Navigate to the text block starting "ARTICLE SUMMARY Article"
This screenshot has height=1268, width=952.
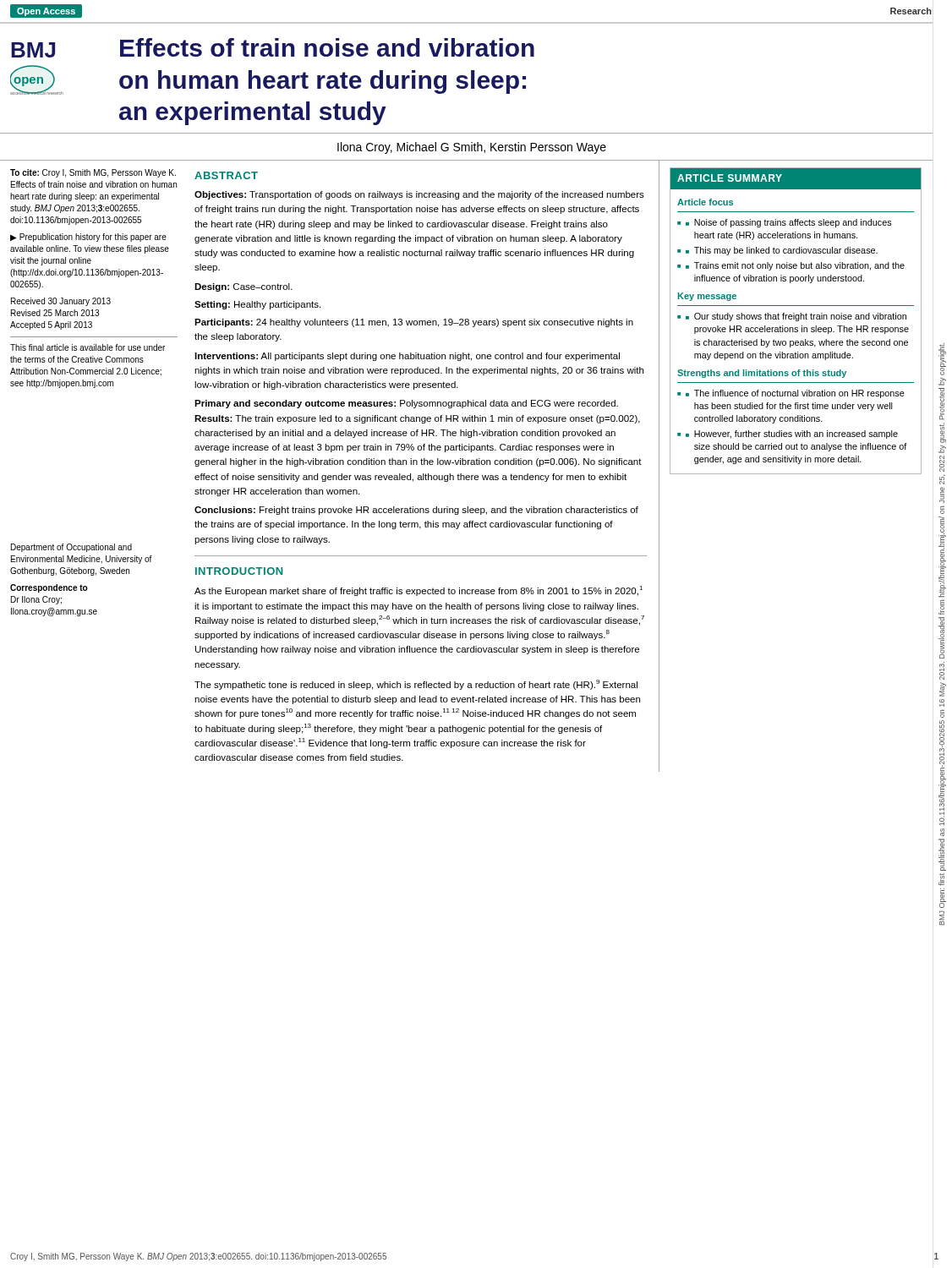(796, 321)
